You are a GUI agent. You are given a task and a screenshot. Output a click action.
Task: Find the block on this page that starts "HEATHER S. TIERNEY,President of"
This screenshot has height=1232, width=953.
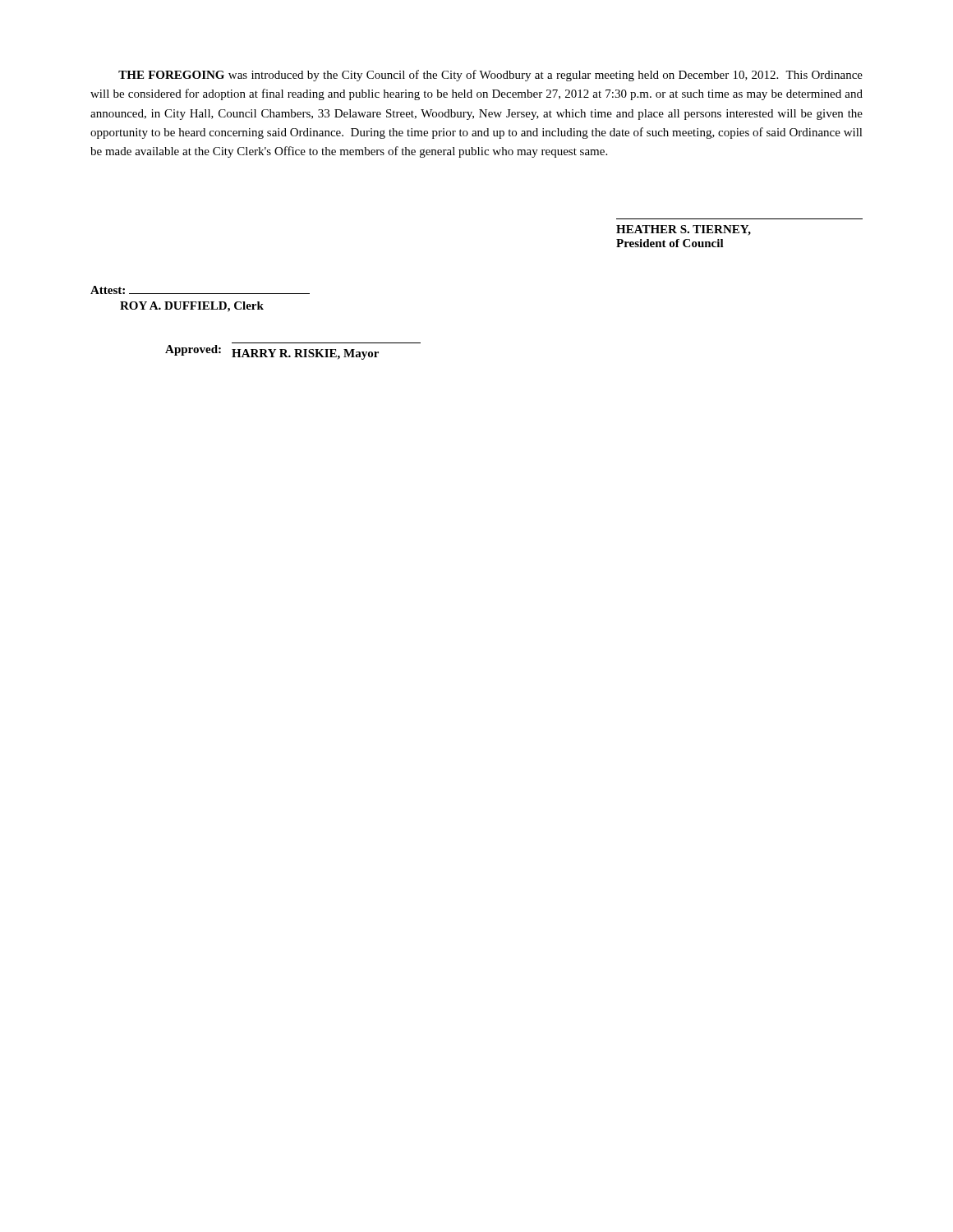(x=739, y=235)
